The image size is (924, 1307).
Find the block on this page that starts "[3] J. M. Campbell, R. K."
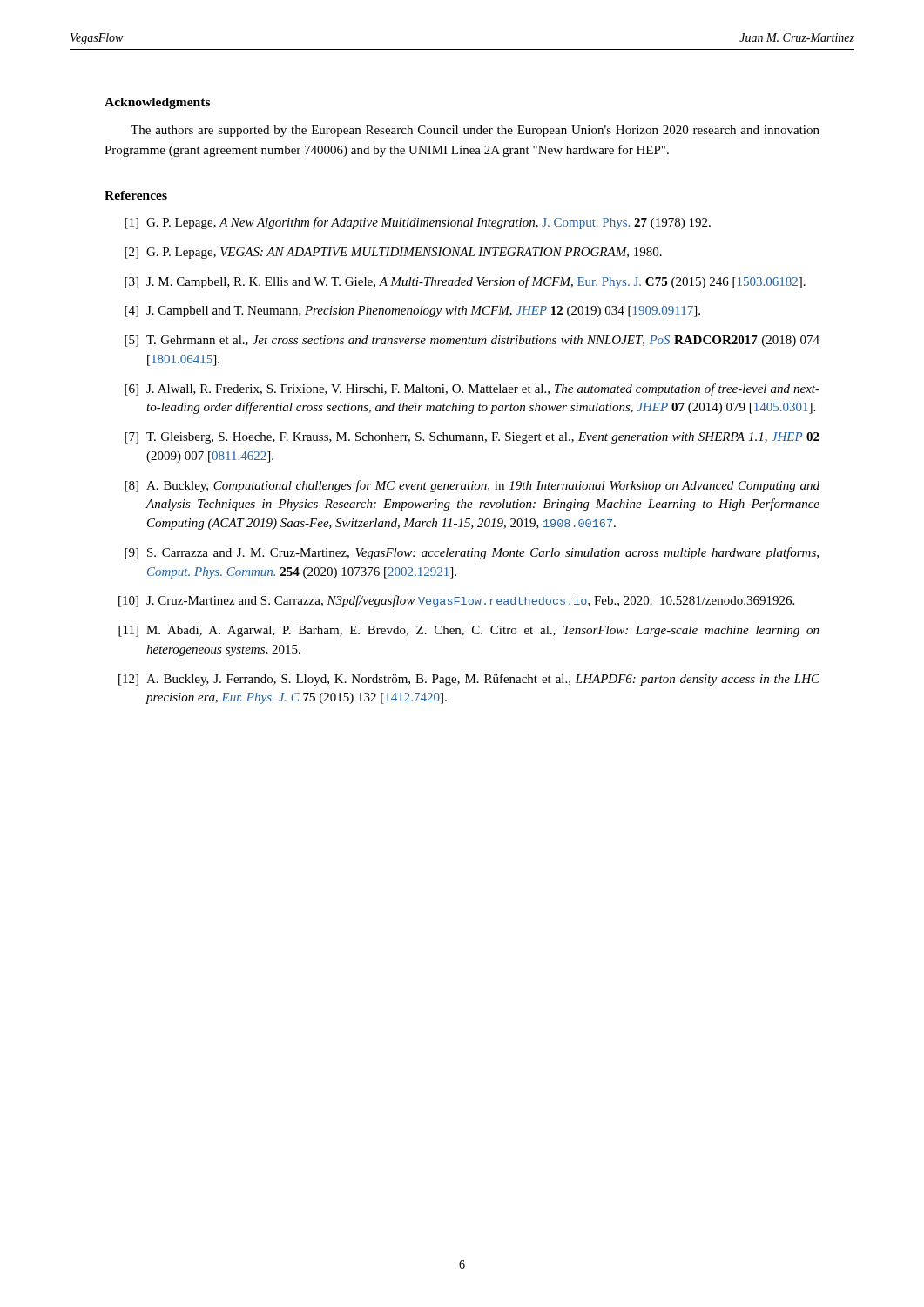coord(462,282)
